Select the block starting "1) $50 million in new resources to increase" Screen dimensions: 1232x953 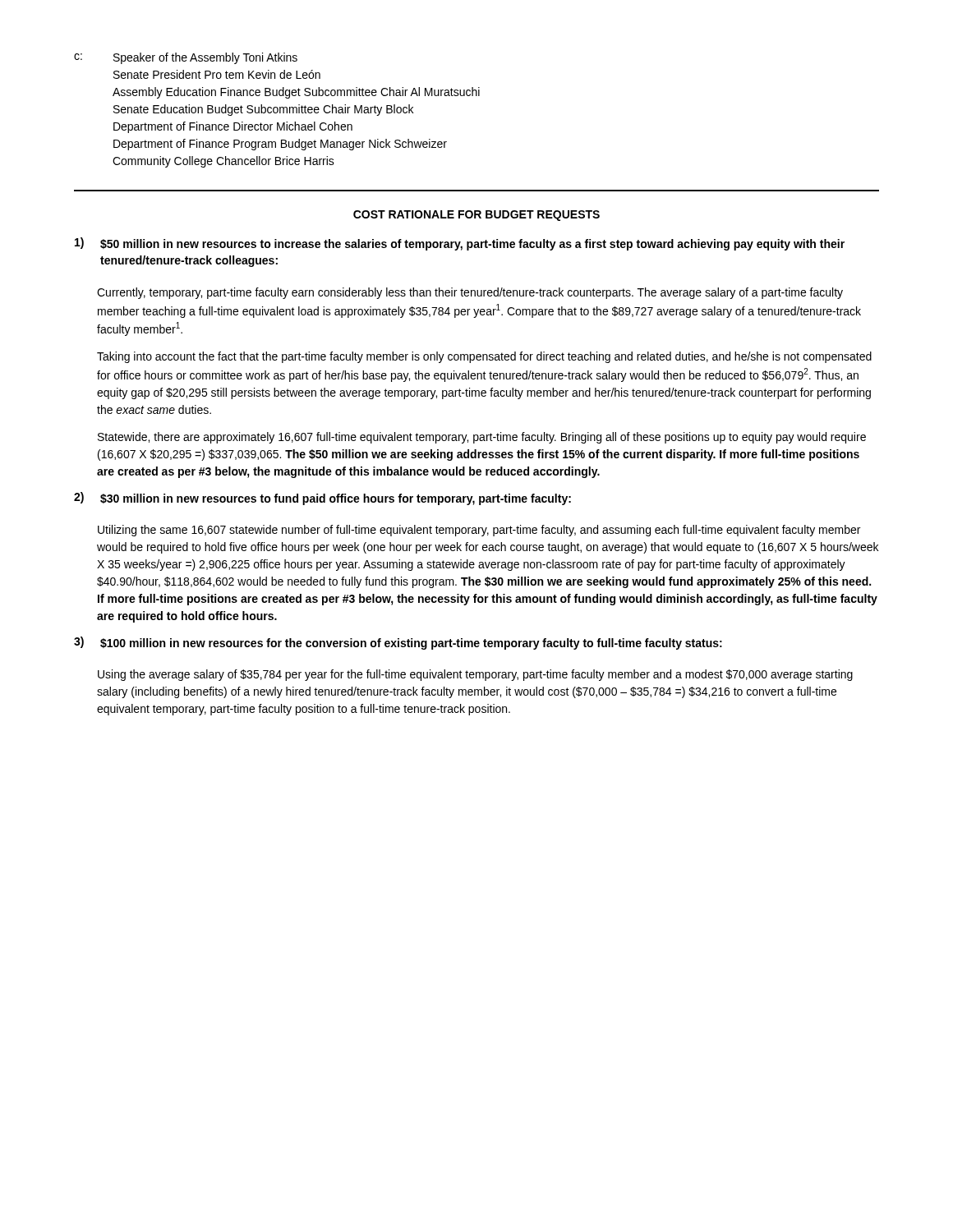point(476,252)
